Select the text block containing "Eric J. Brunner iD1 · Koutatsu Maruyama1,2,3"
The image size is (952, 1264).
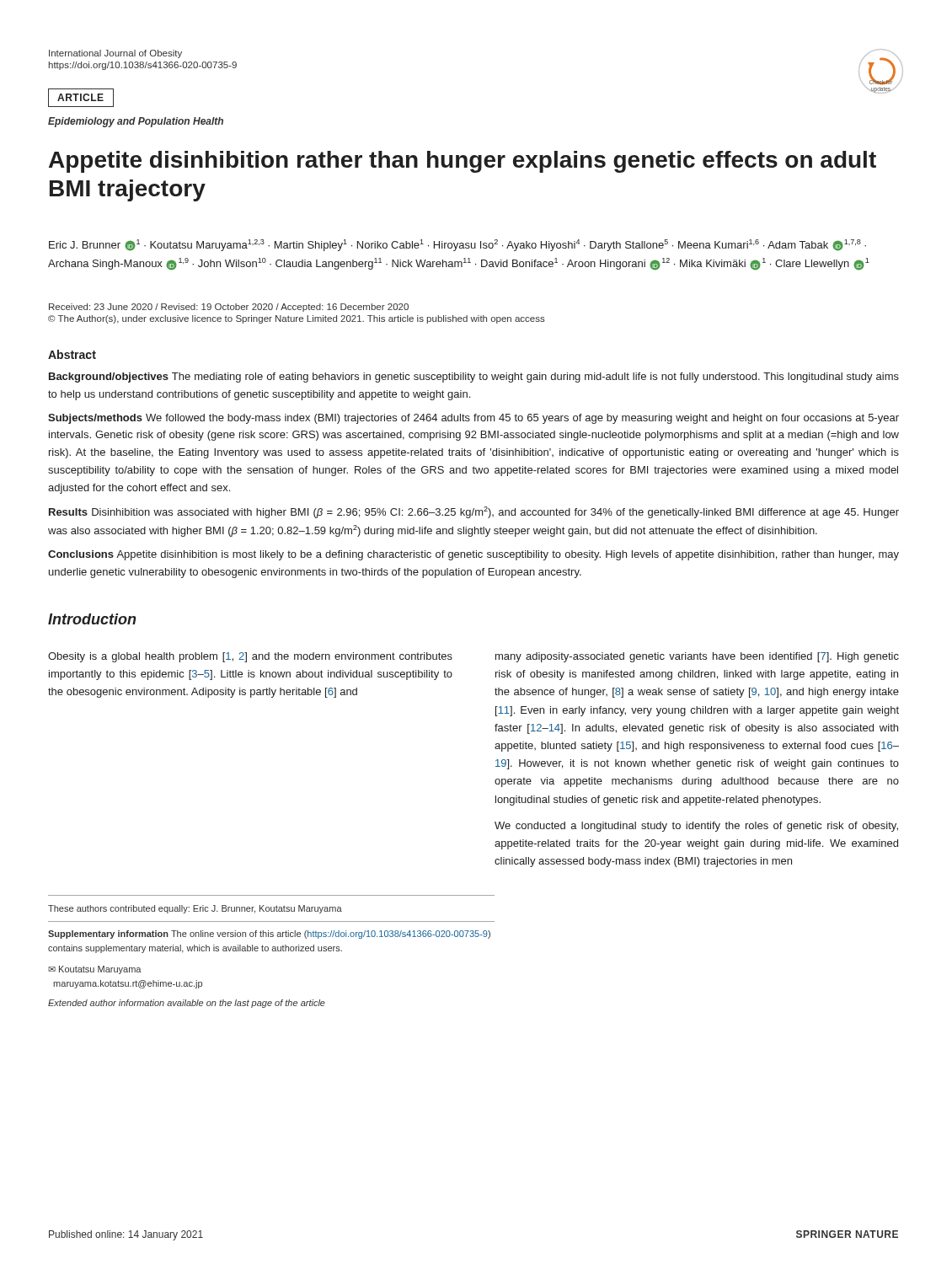(473, 255)
